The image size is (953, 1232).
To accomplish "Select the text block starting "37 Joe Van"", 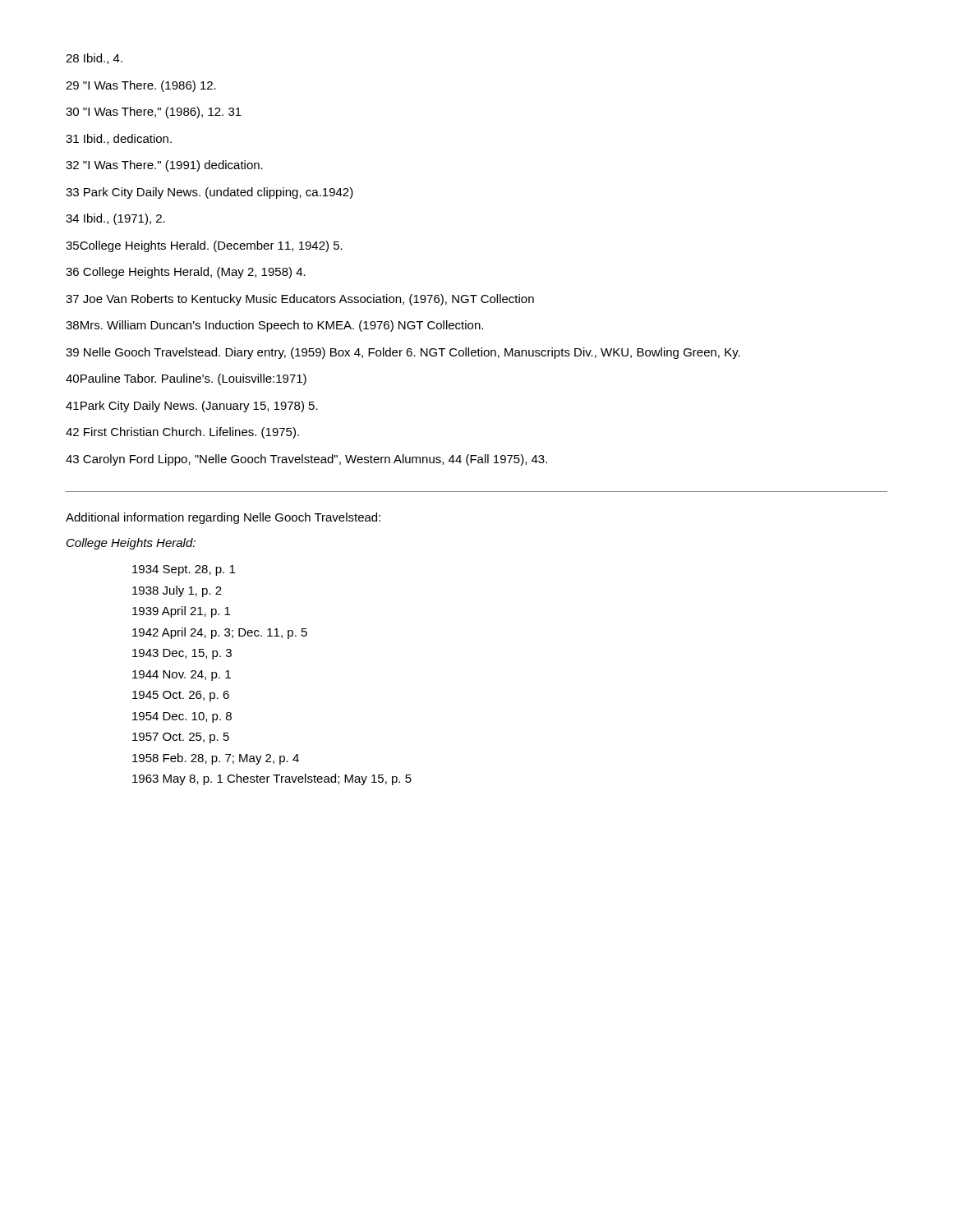I will tap(300, 298).
